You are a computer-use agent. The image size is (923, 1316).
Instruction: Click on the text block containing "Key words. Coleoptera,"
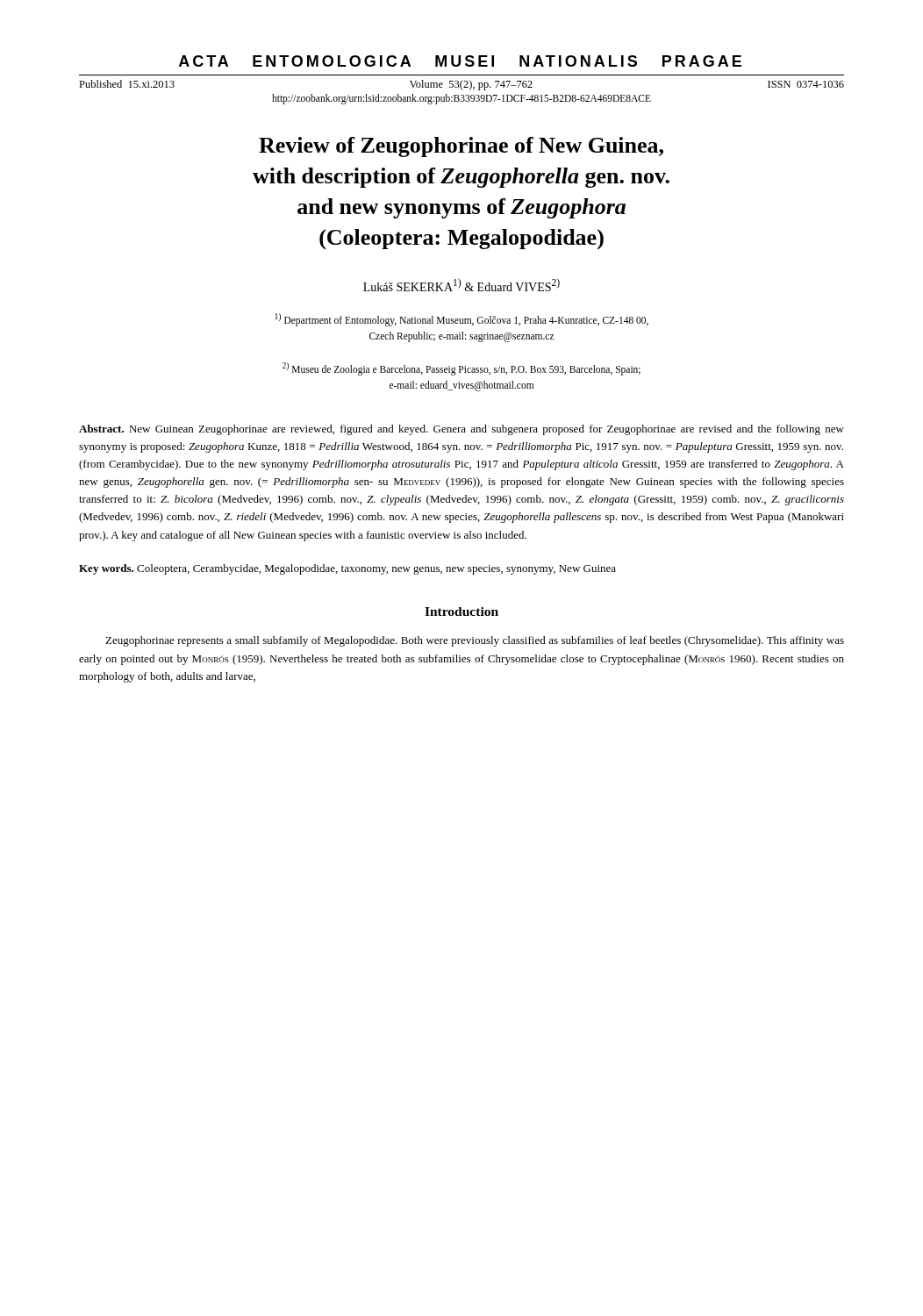click(x=462, y=568)
